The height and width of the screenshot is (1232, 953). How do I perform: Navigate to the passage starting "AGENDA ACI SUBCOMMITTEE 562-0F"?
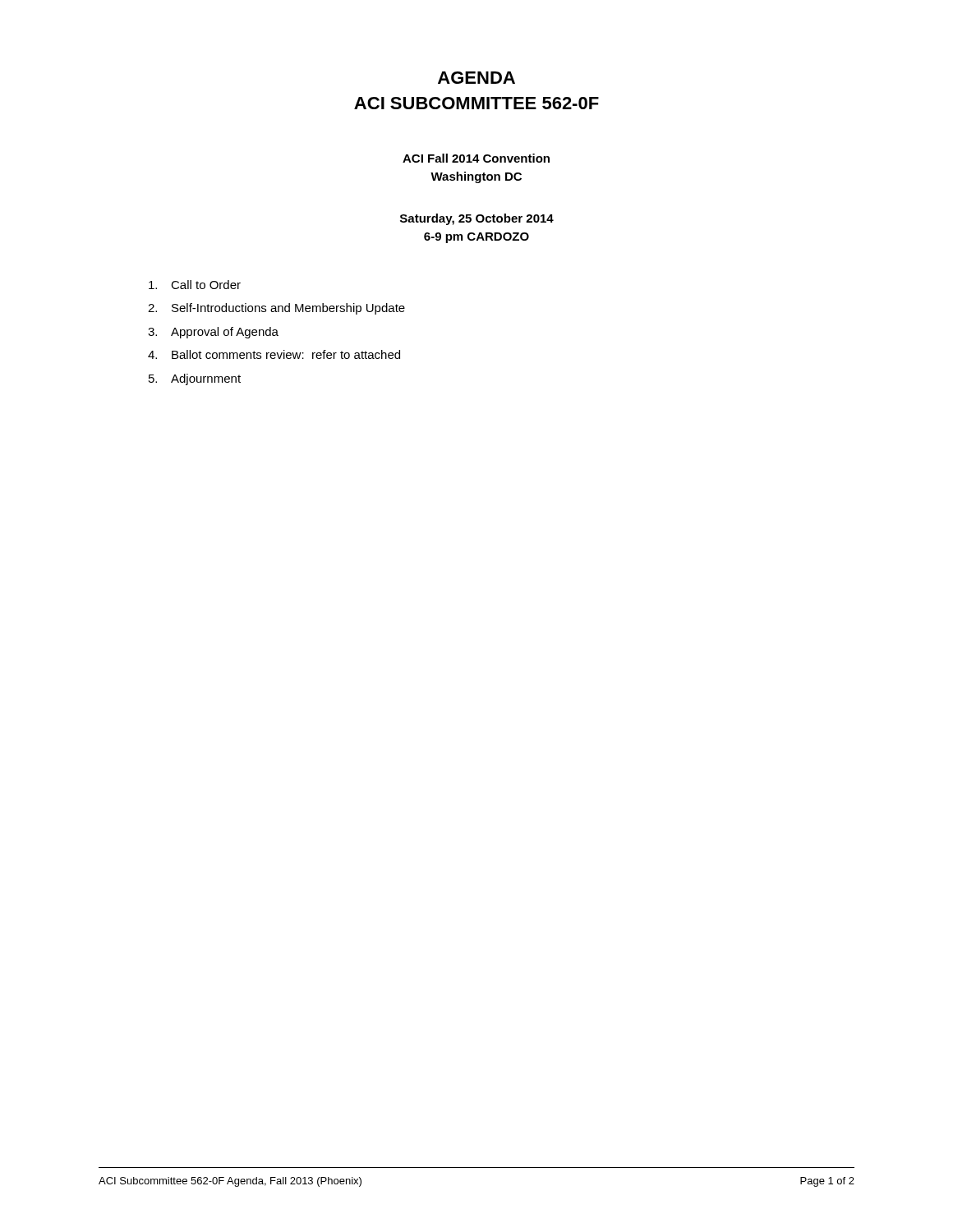click(x=476, y=91)
